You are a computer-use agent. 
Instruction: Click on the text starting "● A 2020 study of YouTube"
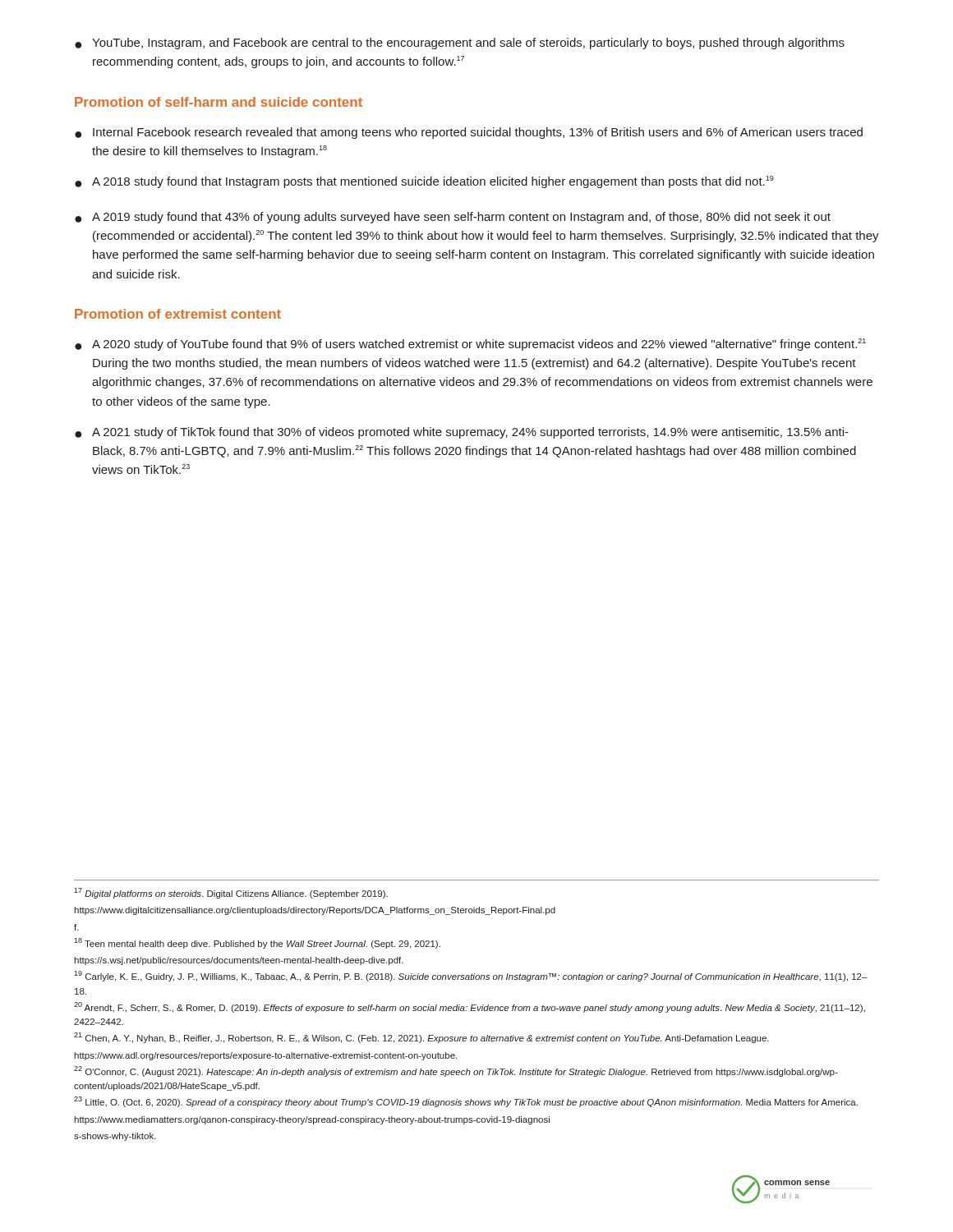click(476, 372)
